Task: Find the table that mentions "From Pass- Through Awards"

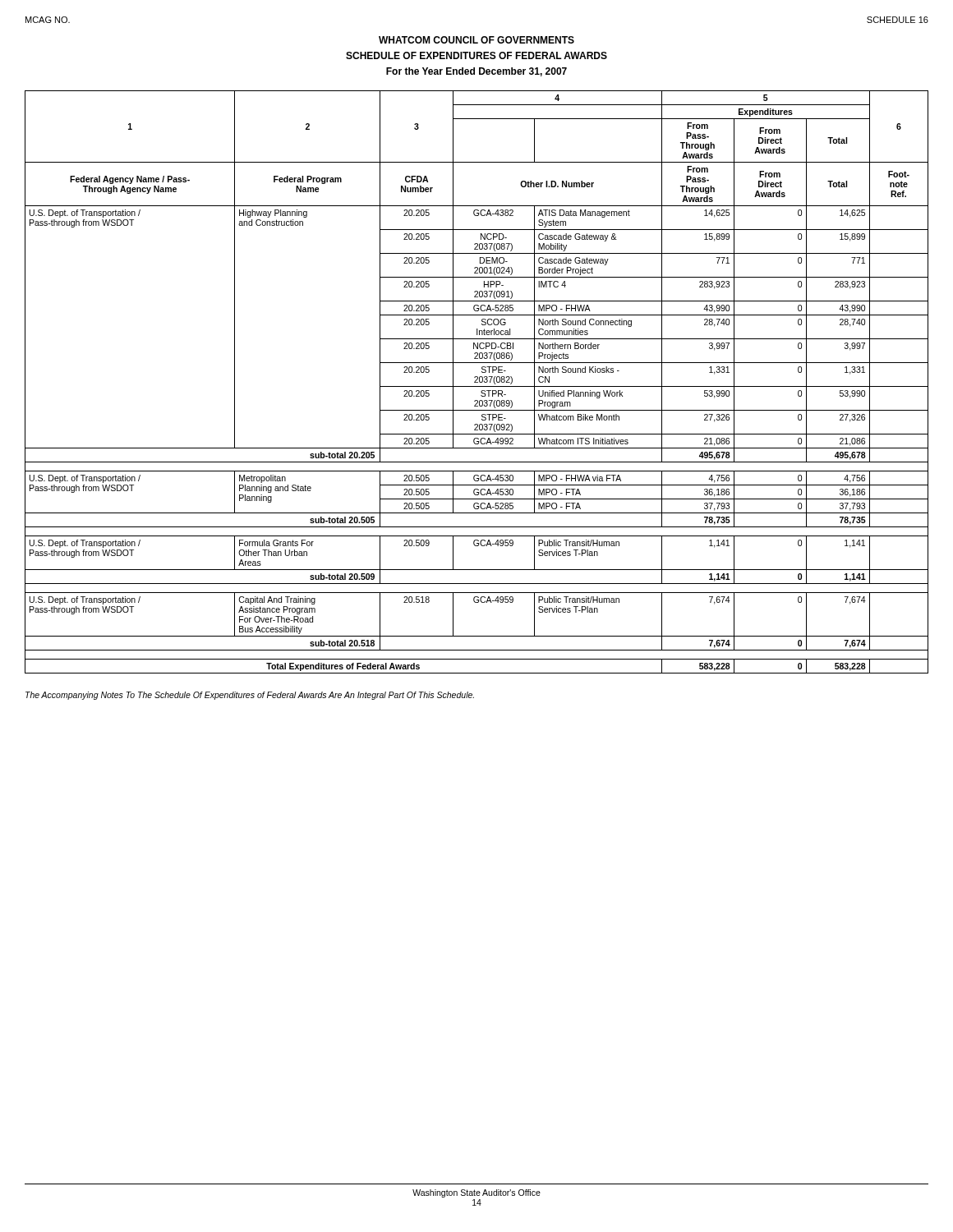Action: click(476, 382)
